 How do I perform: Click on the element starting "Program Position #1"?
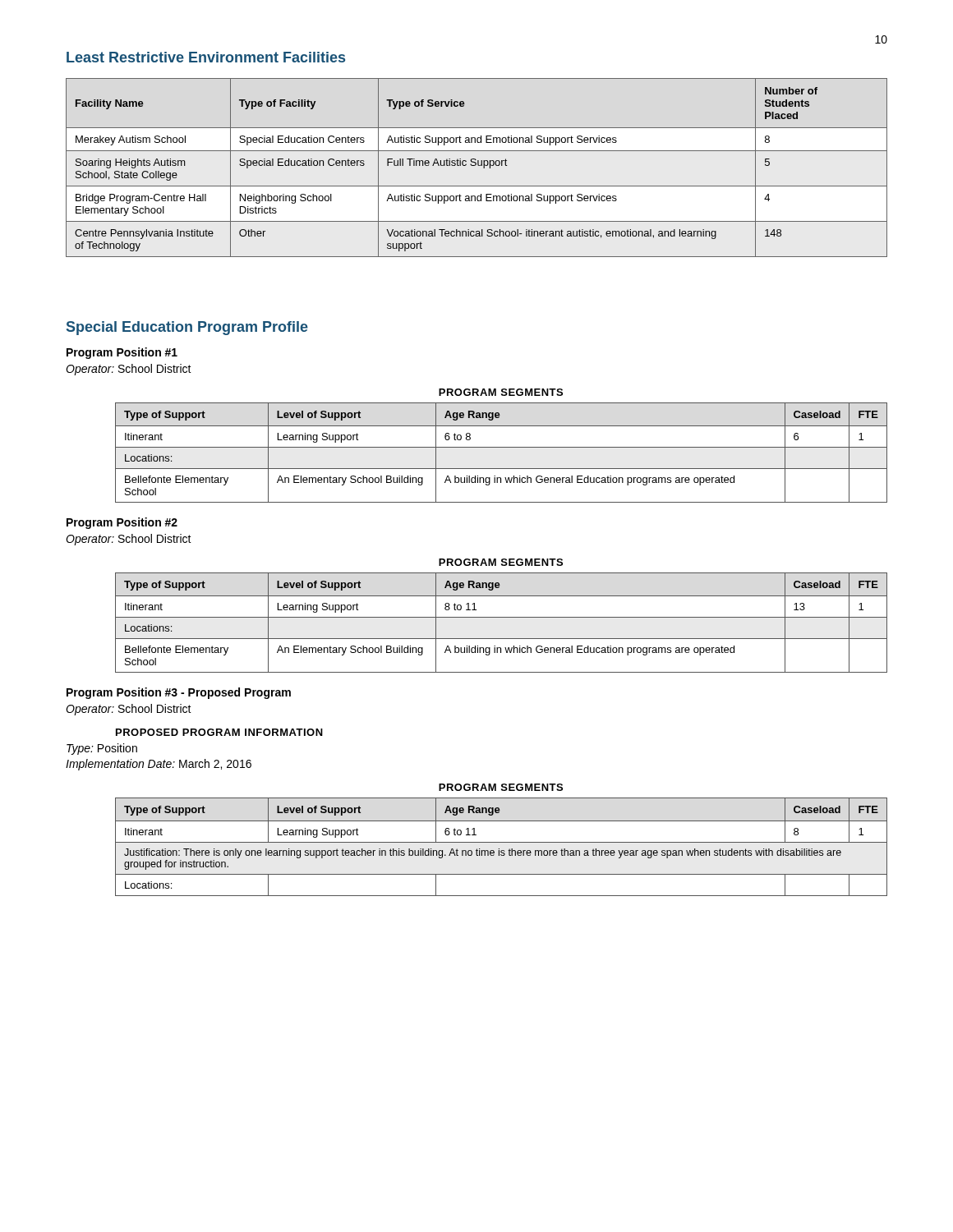point(122,353)
